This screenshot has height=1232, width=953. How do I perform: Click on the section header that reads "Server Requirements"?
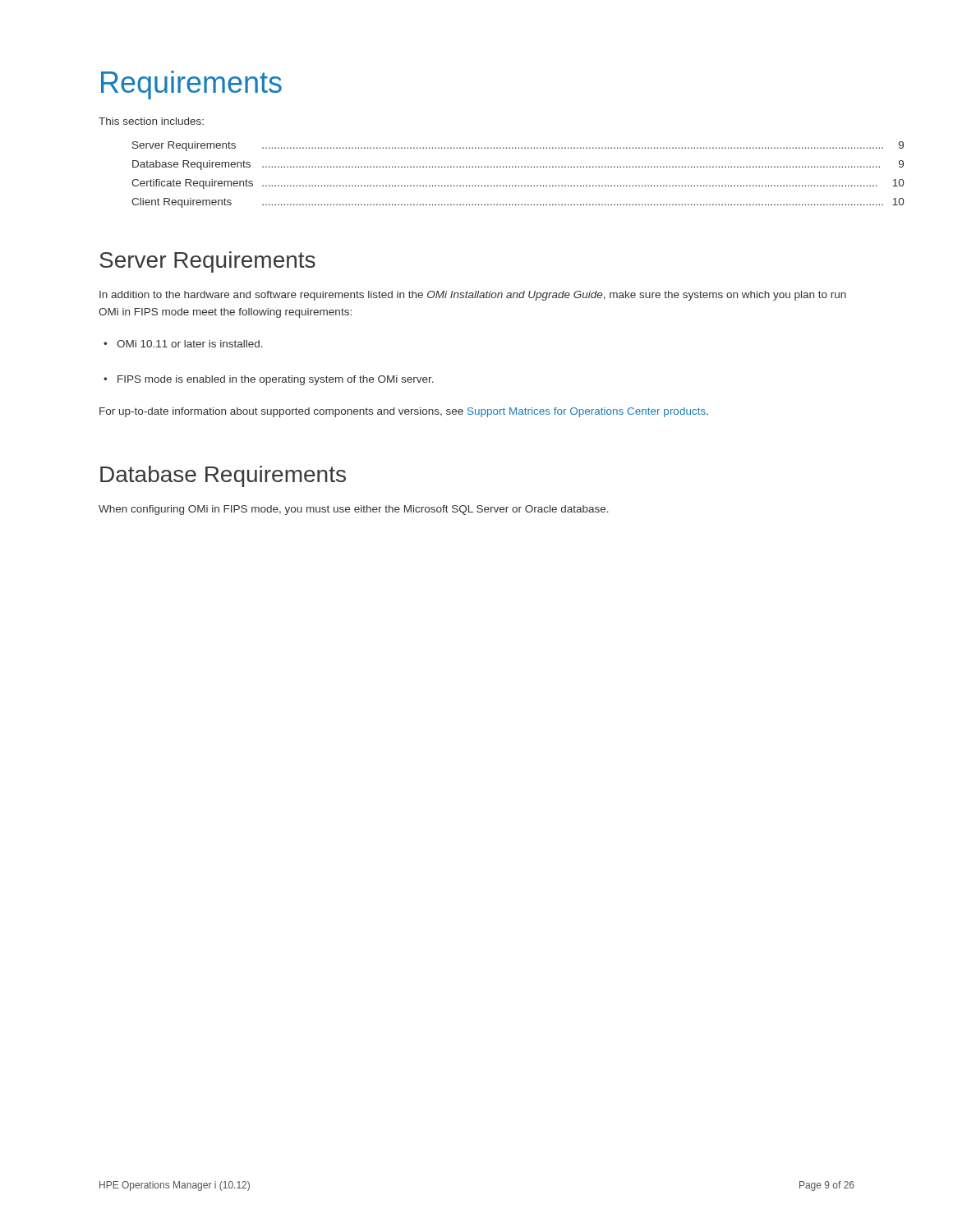tap(207, 262)
